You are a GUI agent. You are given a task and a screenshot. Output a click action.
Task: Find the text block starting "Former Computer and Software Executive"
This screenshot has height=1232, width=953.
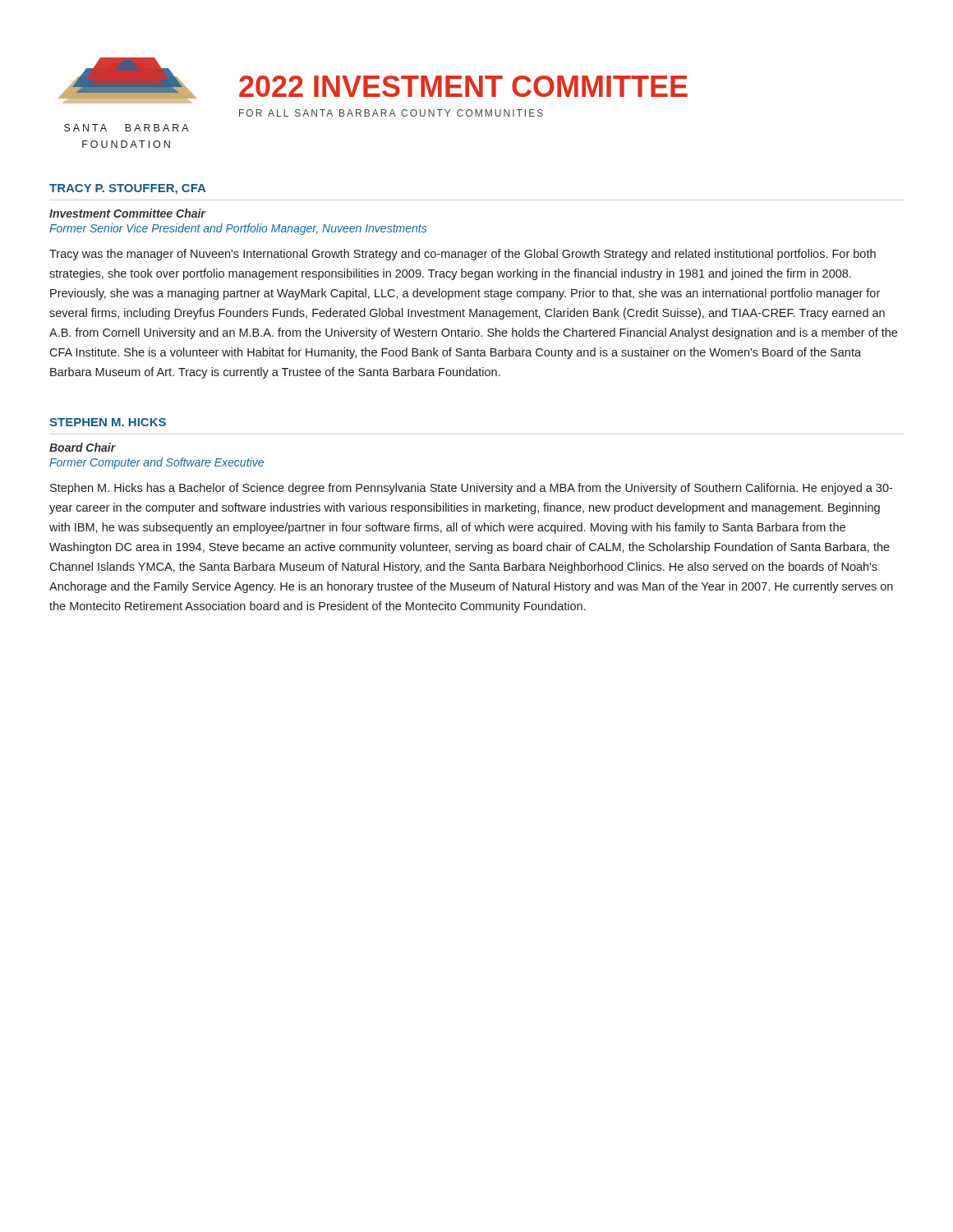point(157,463)
